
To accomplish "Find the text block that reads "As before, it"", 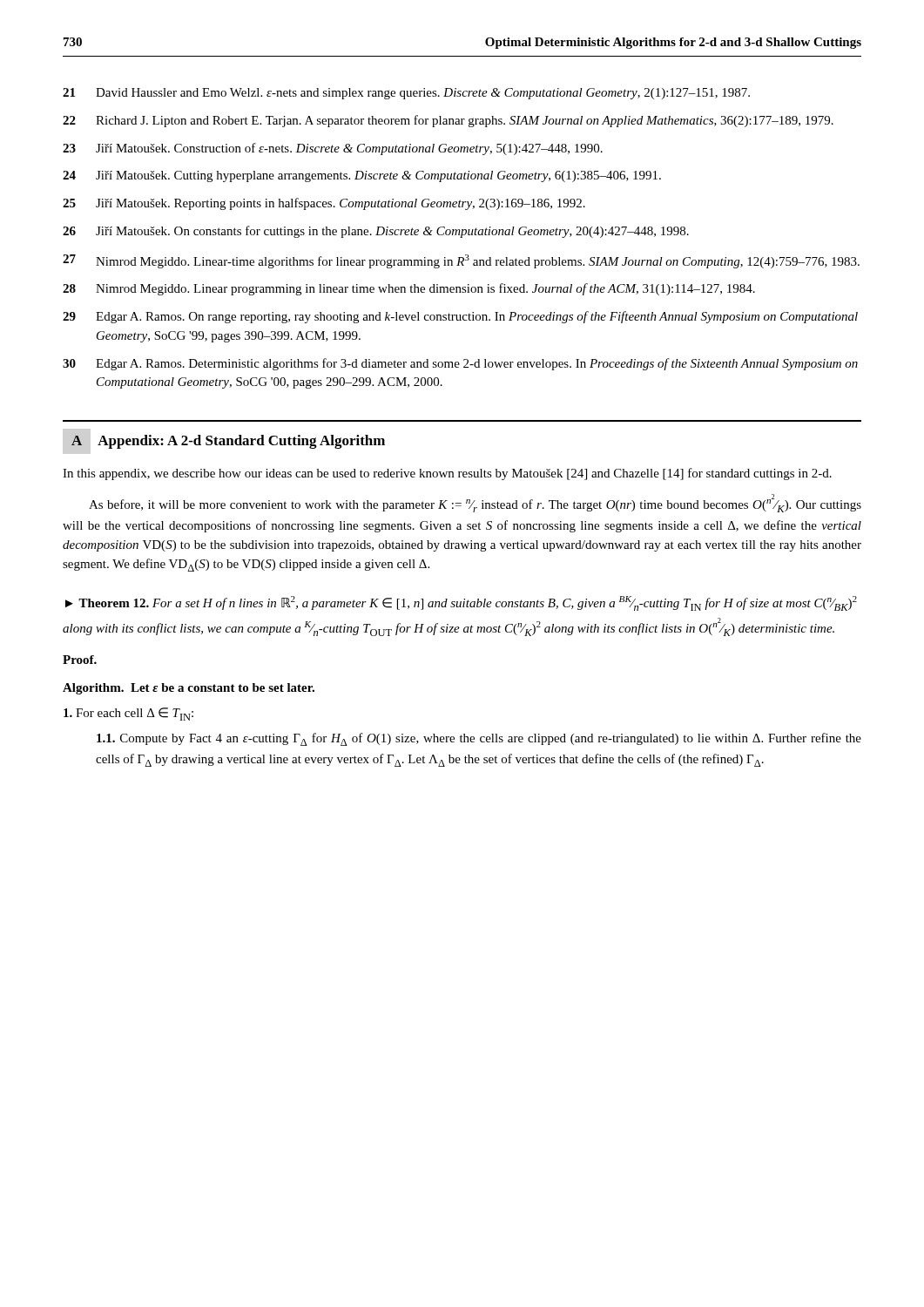I will 462,533.
